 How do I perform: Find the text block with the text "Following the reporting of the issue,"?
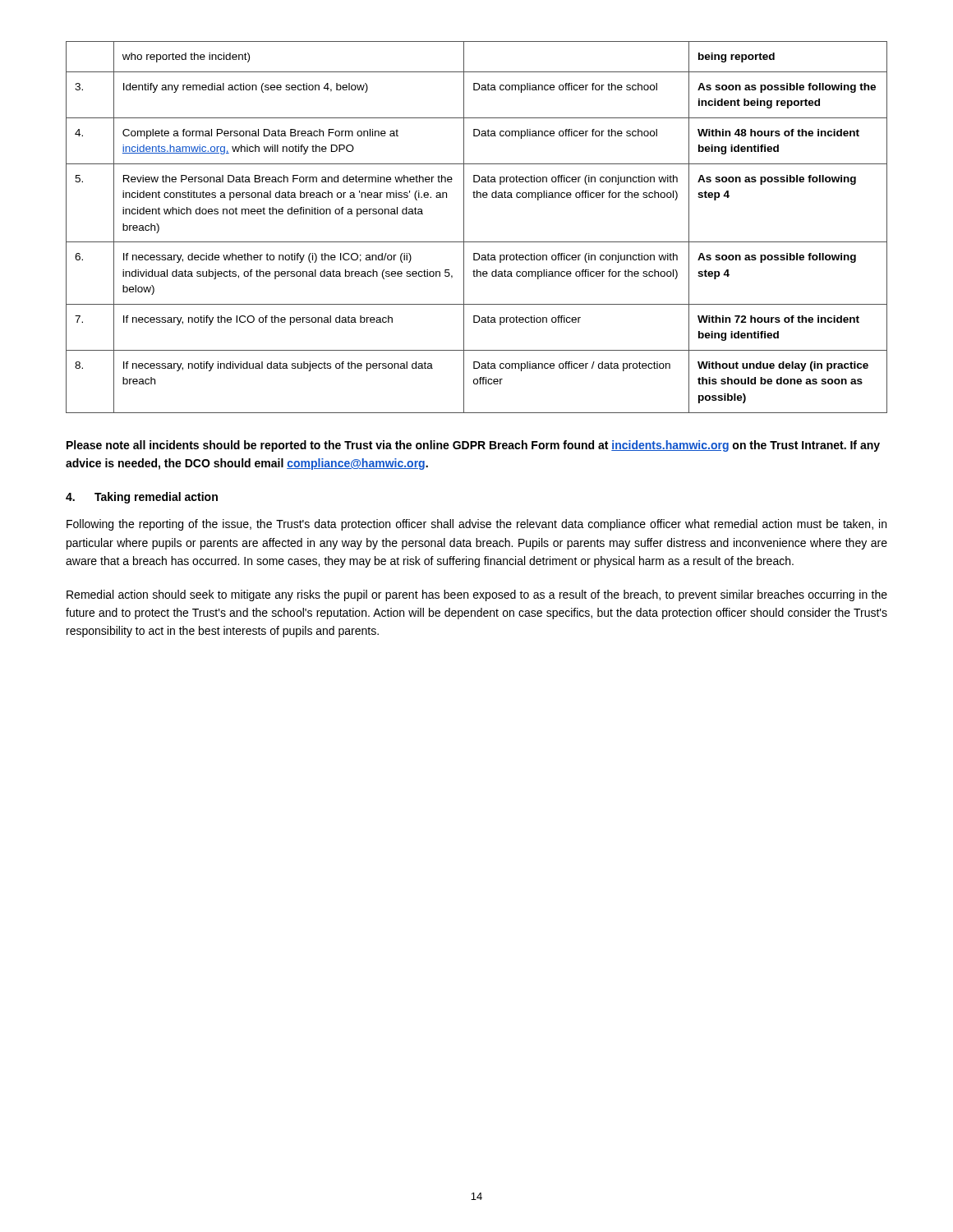(476, 543)
